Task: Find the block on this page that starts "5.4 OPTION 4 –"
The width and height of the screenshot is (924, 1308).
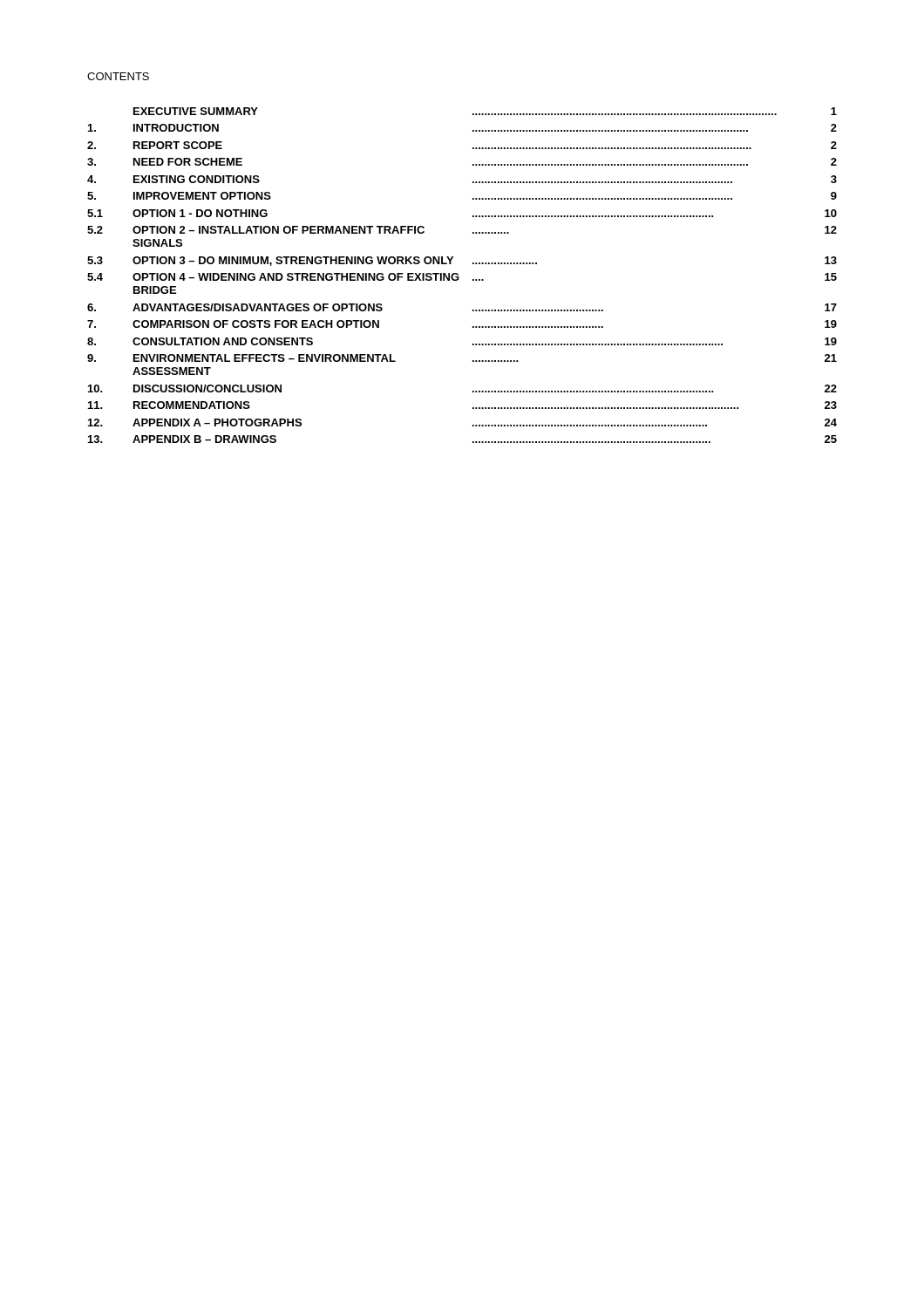Action: pyautogui.click(x=462, y=283)
